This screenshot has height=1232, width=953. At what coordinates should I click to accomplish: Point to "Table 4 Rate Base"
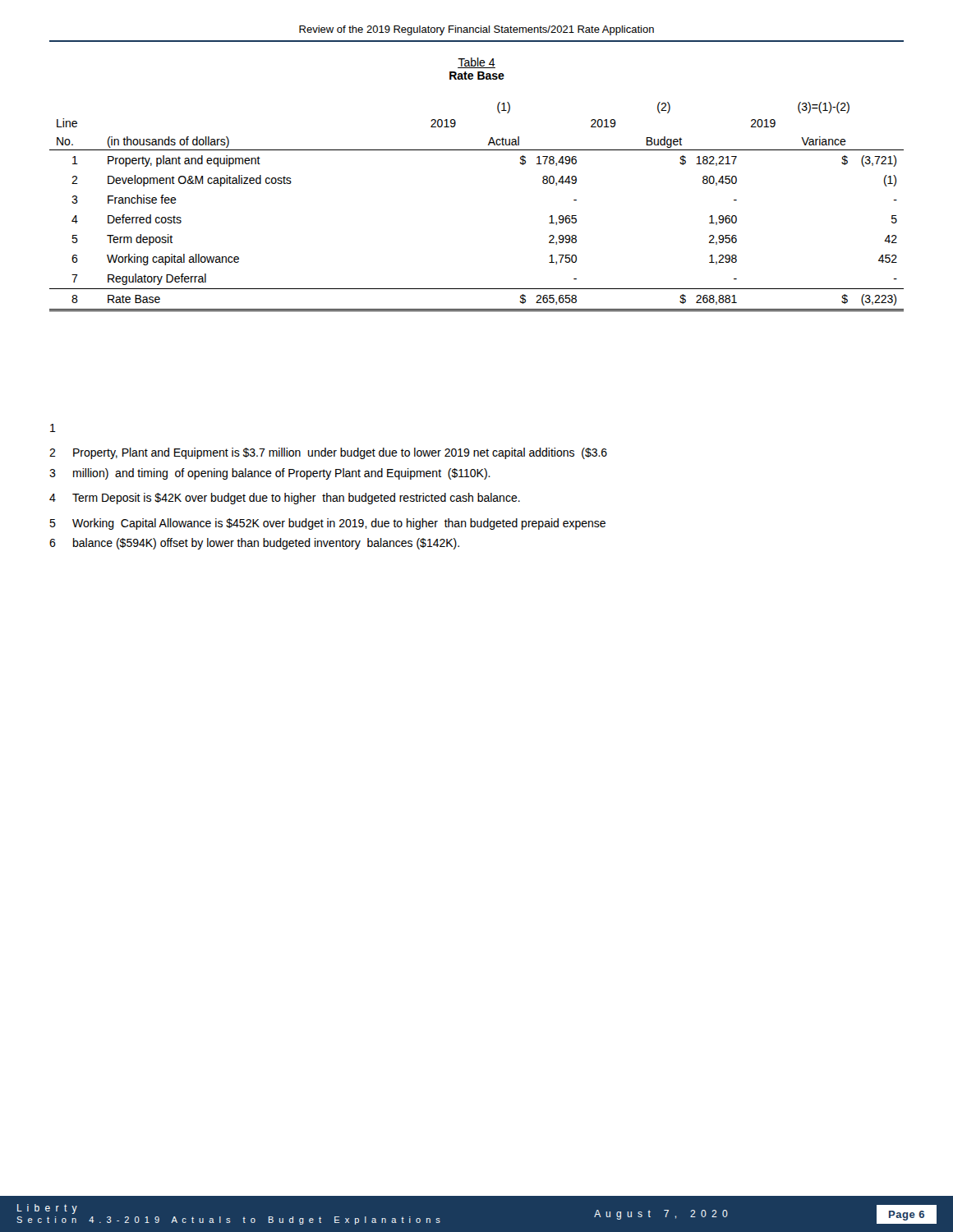(476, 69)
